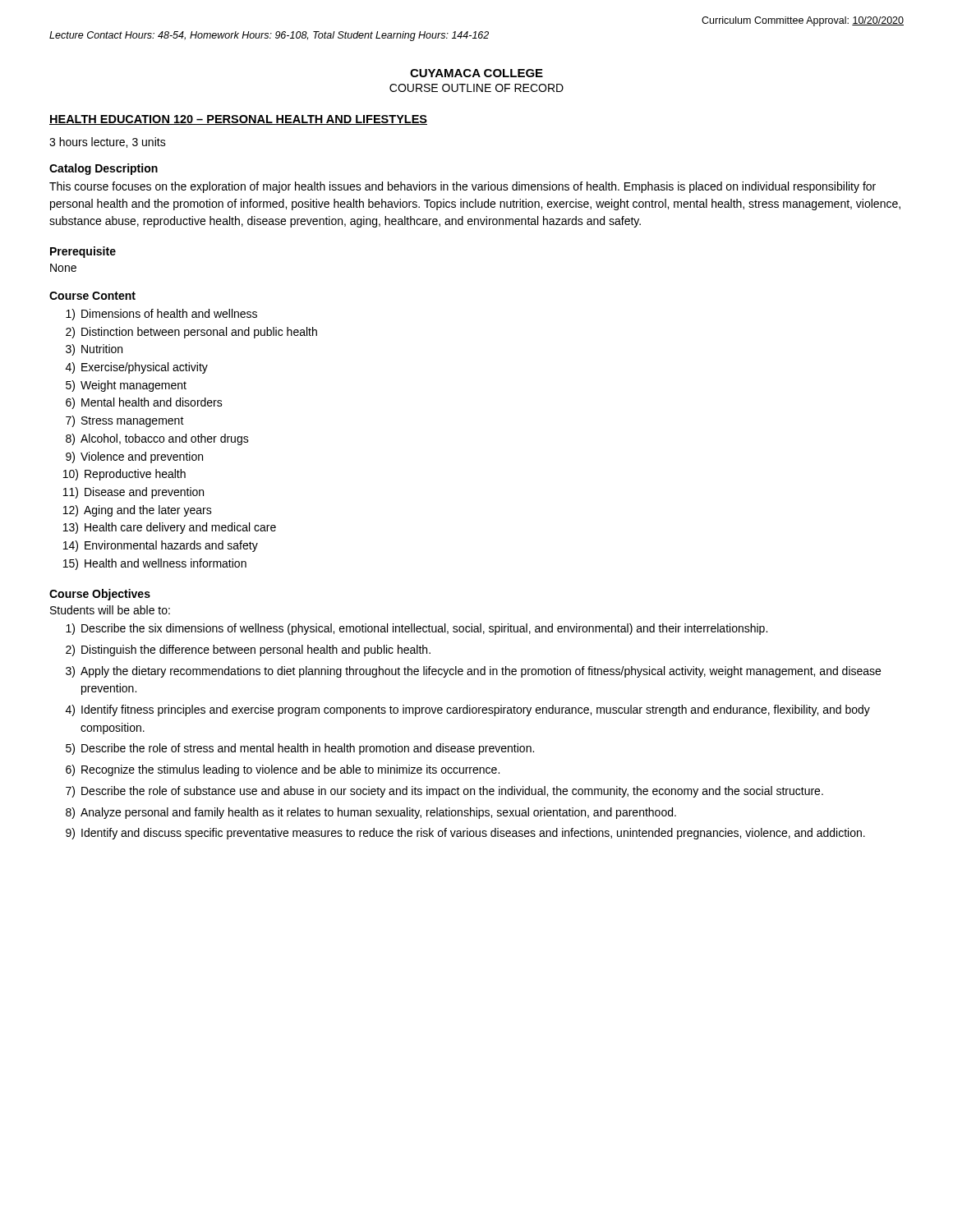Point to "5)Weight management"
Screen dimensions: 1232x953
118,386
